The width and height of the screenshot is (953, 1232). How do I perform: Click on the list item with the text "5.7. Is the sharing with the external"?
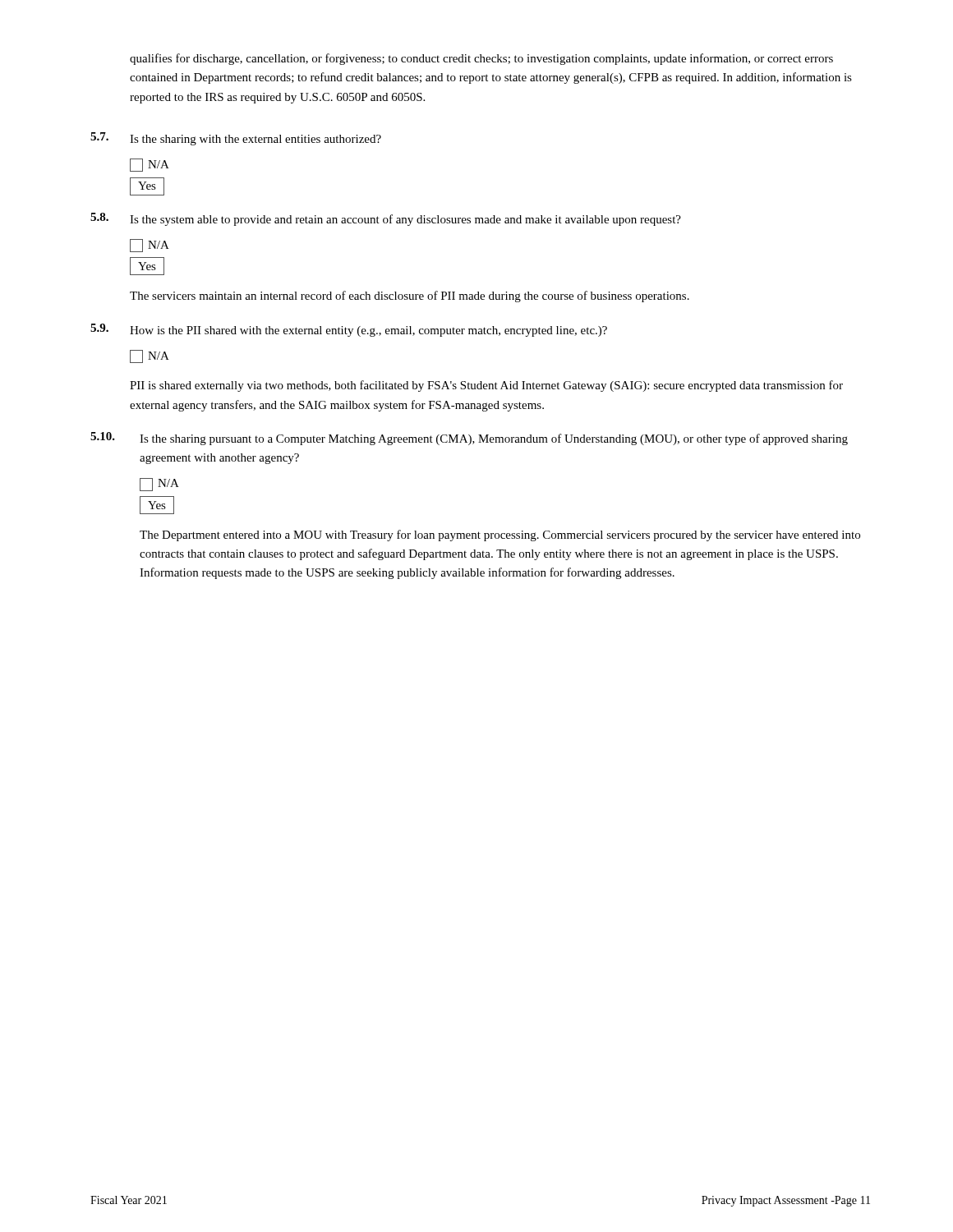click(236, 139)
